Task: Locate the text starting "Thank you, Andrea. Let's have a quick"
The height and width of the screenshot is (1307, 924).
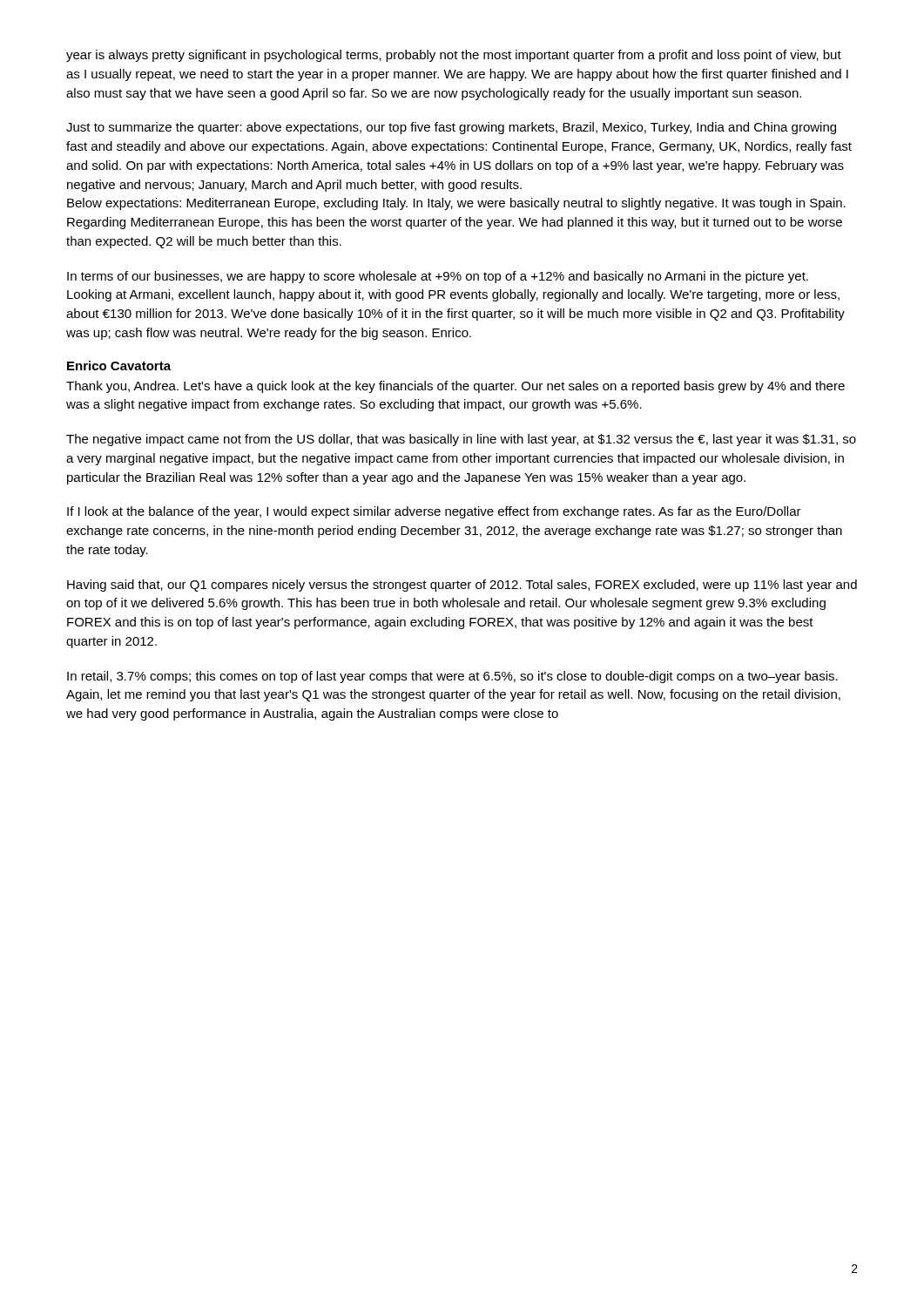Action: pyautogui.click(x=456, y=395)
